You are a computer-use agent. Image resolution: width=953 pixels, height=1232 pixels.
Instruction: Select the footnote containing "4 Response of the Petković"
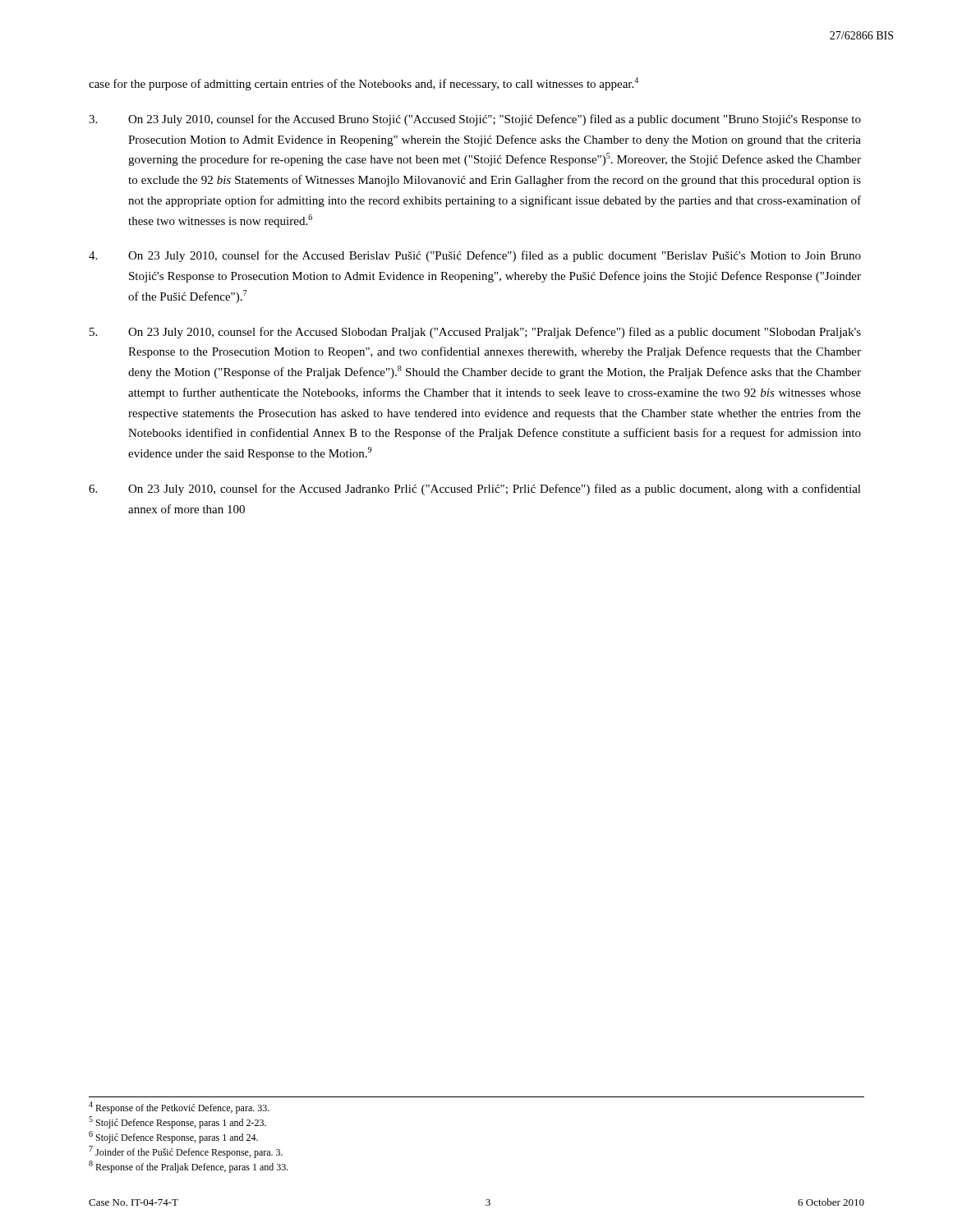tap(179, 1107)
